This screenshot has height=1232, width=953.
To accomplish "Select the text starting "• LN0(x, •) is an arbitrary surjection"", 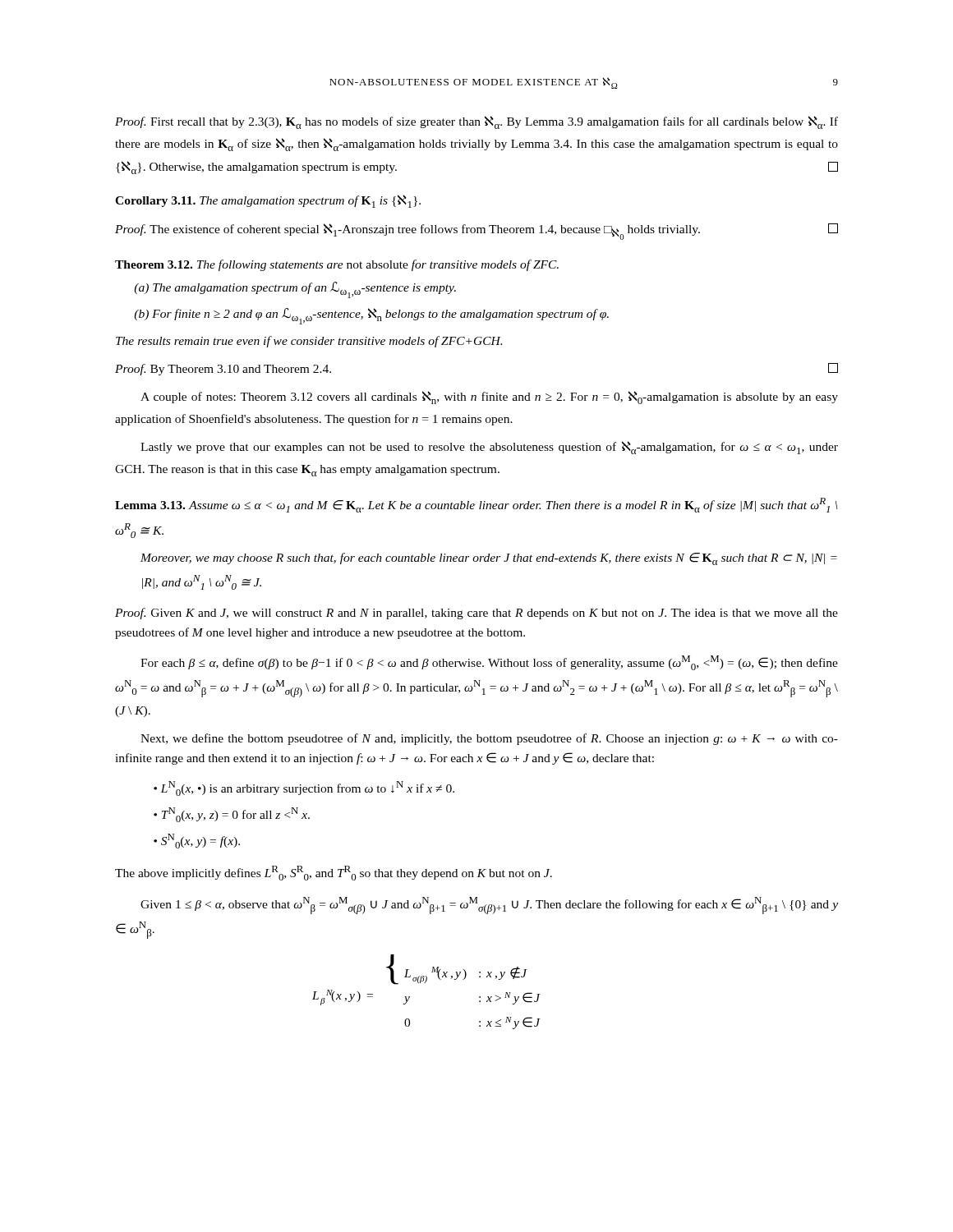I will [x=304, y=788].
